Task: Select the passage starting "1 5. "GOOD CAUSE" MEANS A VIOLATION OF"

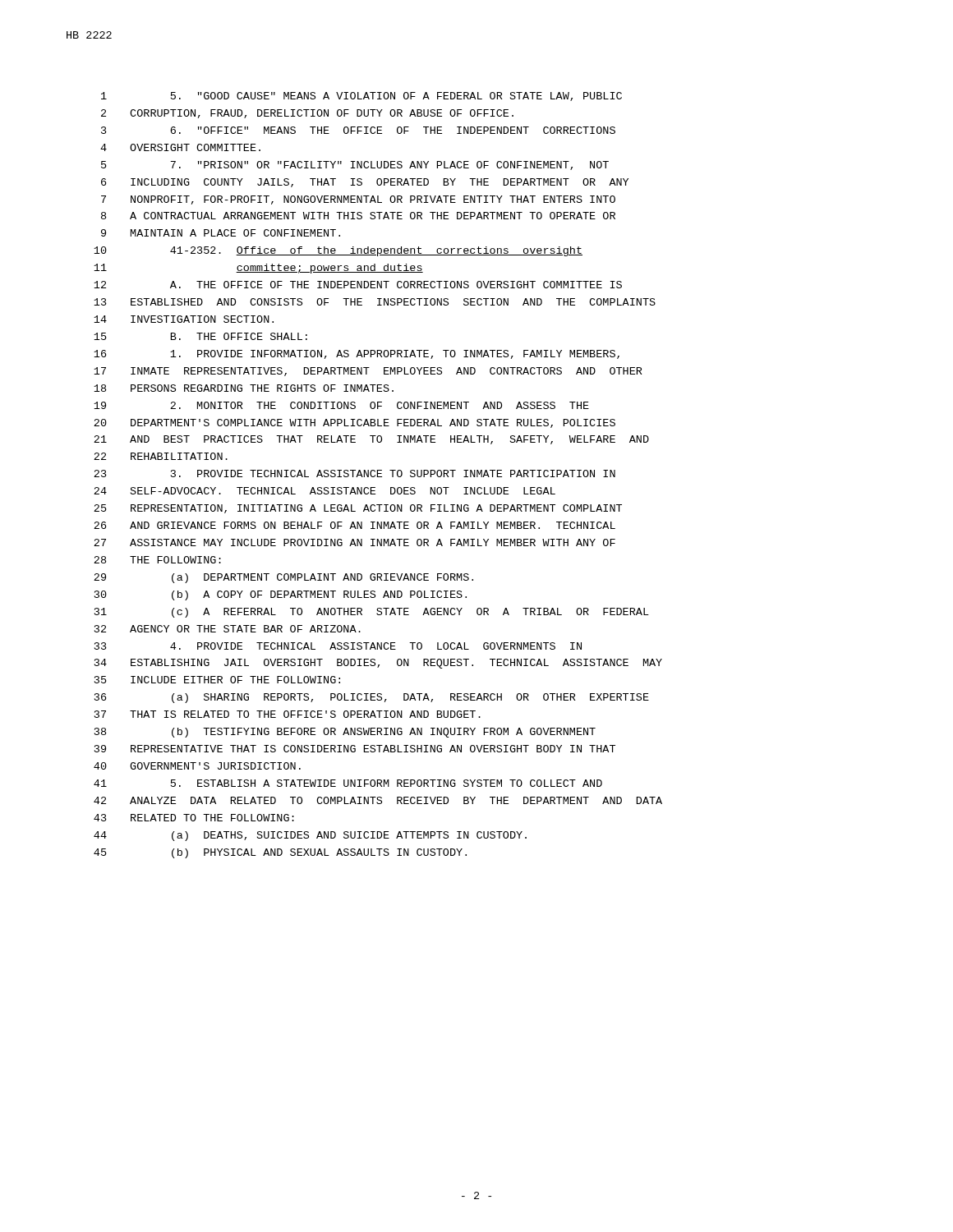Action: pyautogui.click(x=476, y=475)
